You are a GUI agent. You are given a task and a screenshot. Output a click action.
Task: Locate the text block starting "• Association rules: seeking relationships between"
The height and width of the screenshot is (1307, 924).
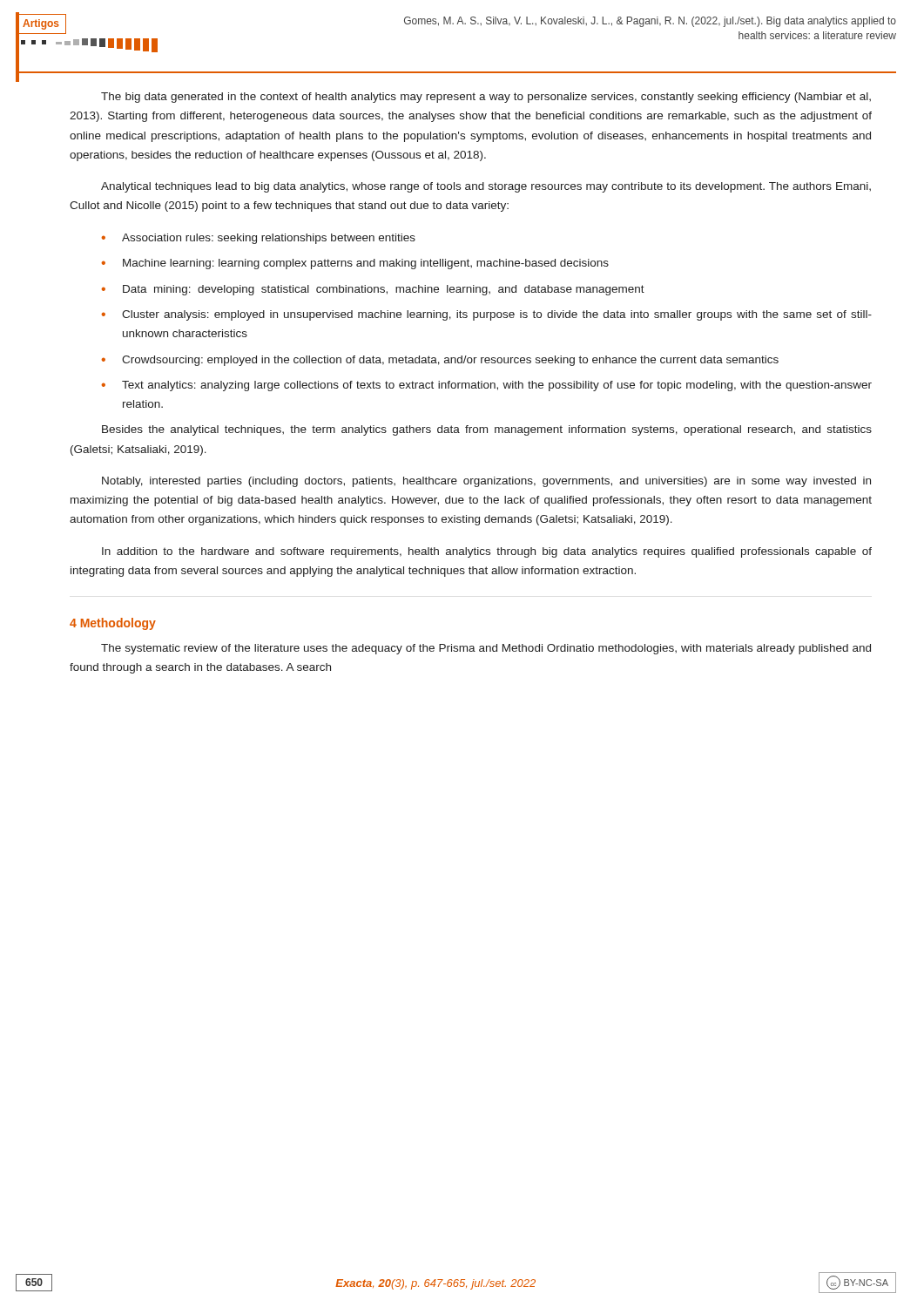point(258,237)
